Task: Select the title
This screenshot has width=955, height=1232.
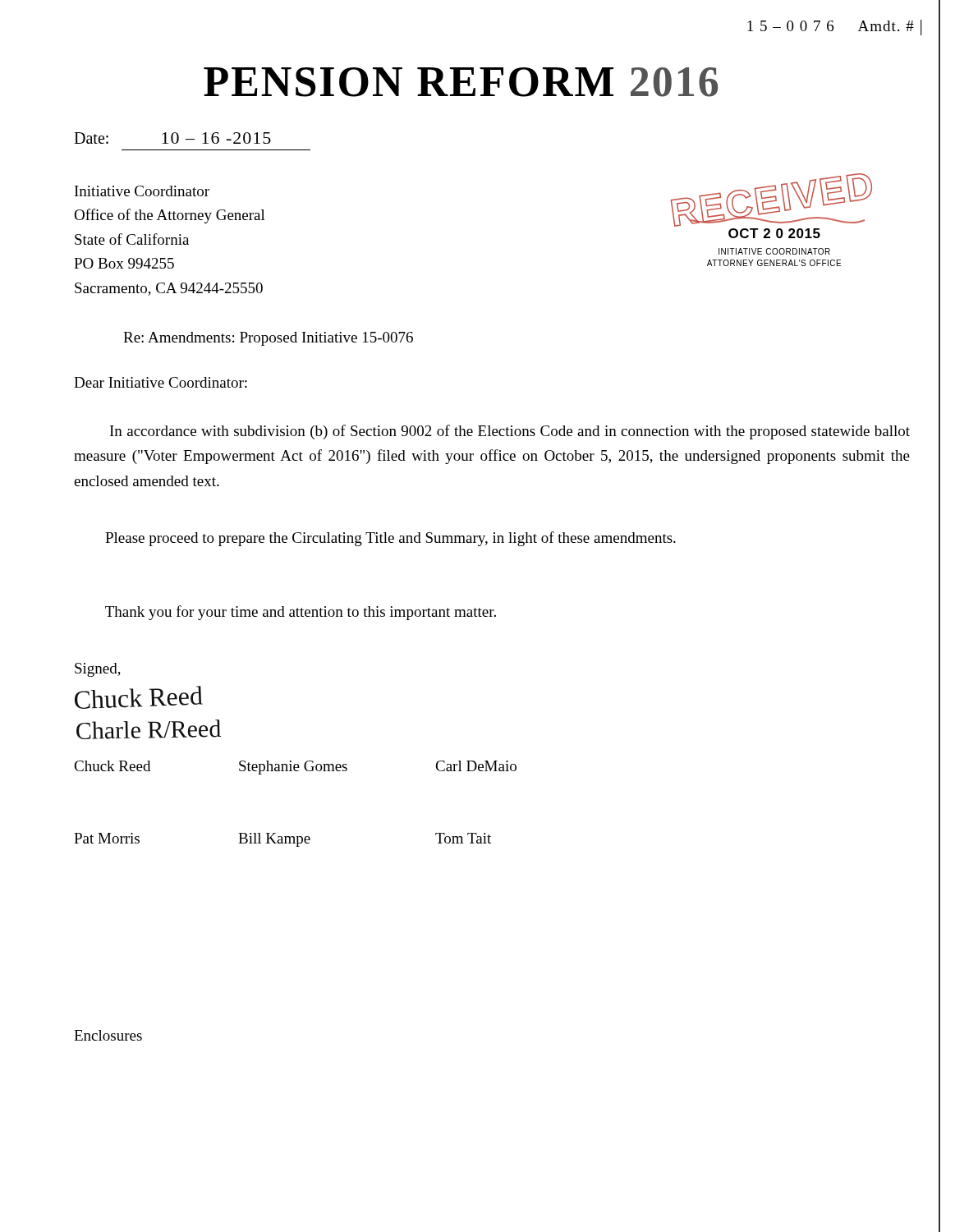Action: (462, 82)
